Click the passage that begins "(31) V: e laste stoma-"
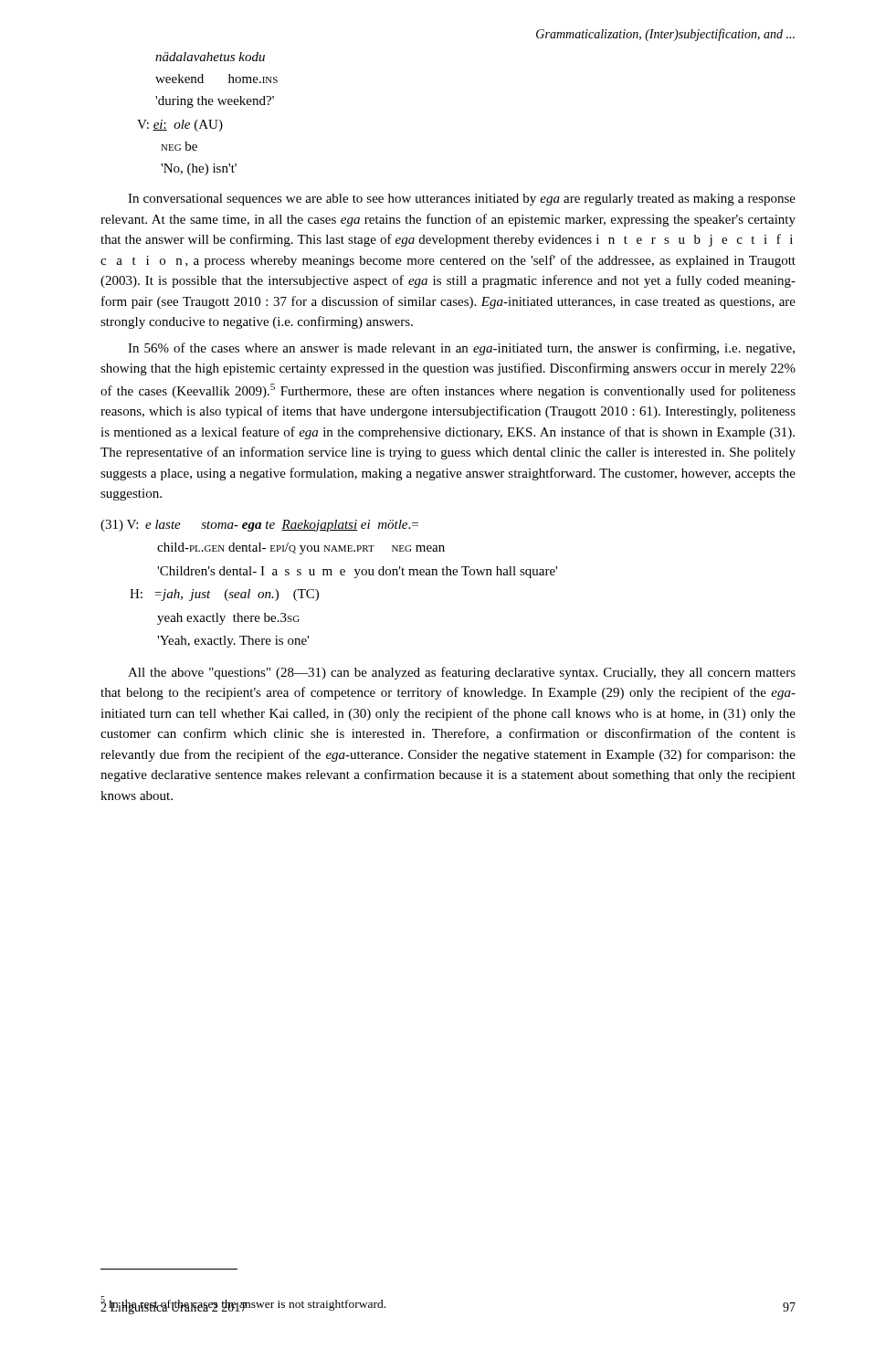This screenshot has height=1370, width=896. pyautogui.click(x=448, y=583)
